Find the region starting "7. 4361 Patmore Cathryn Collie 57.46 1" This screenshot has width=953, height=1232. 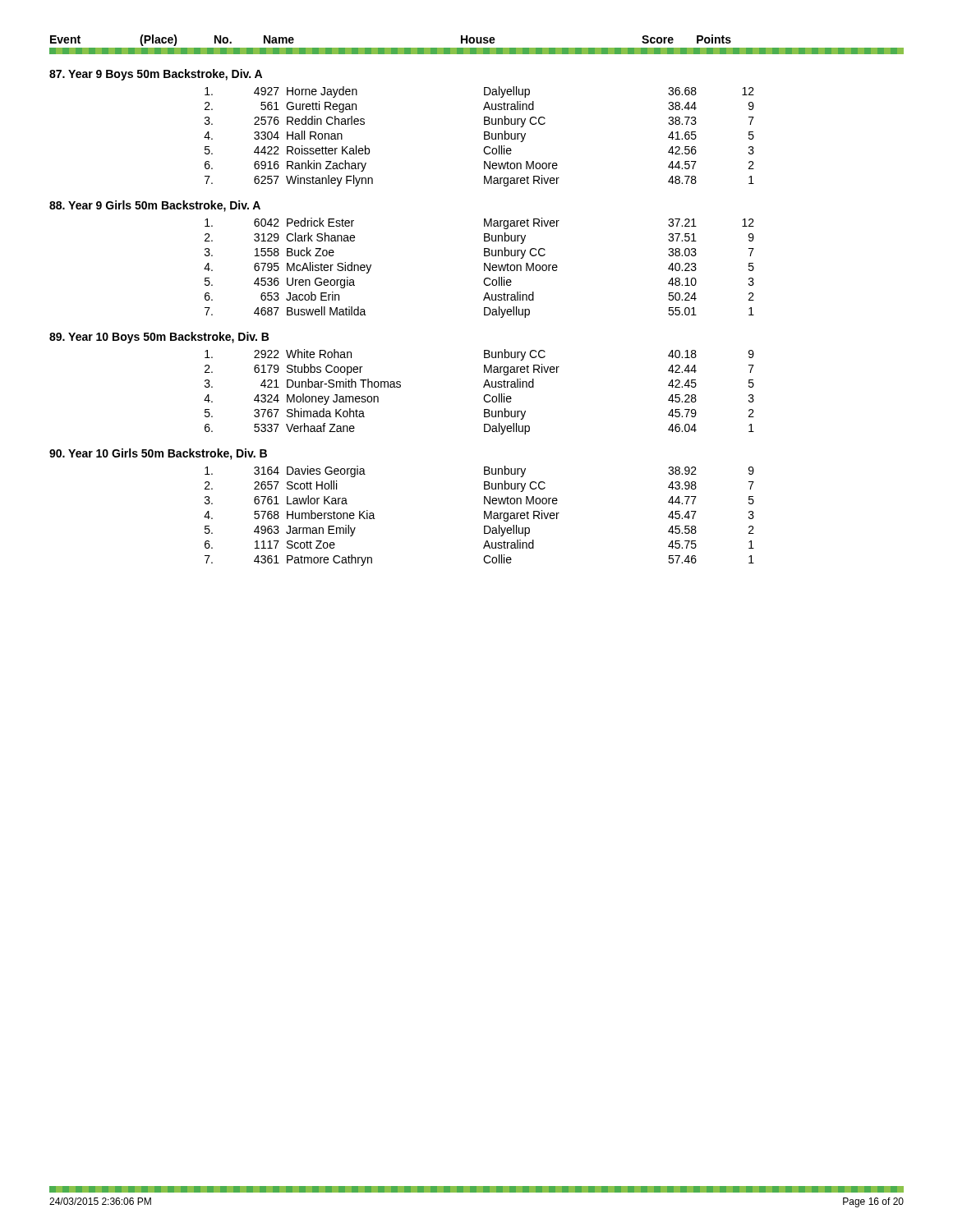[314, 560]
